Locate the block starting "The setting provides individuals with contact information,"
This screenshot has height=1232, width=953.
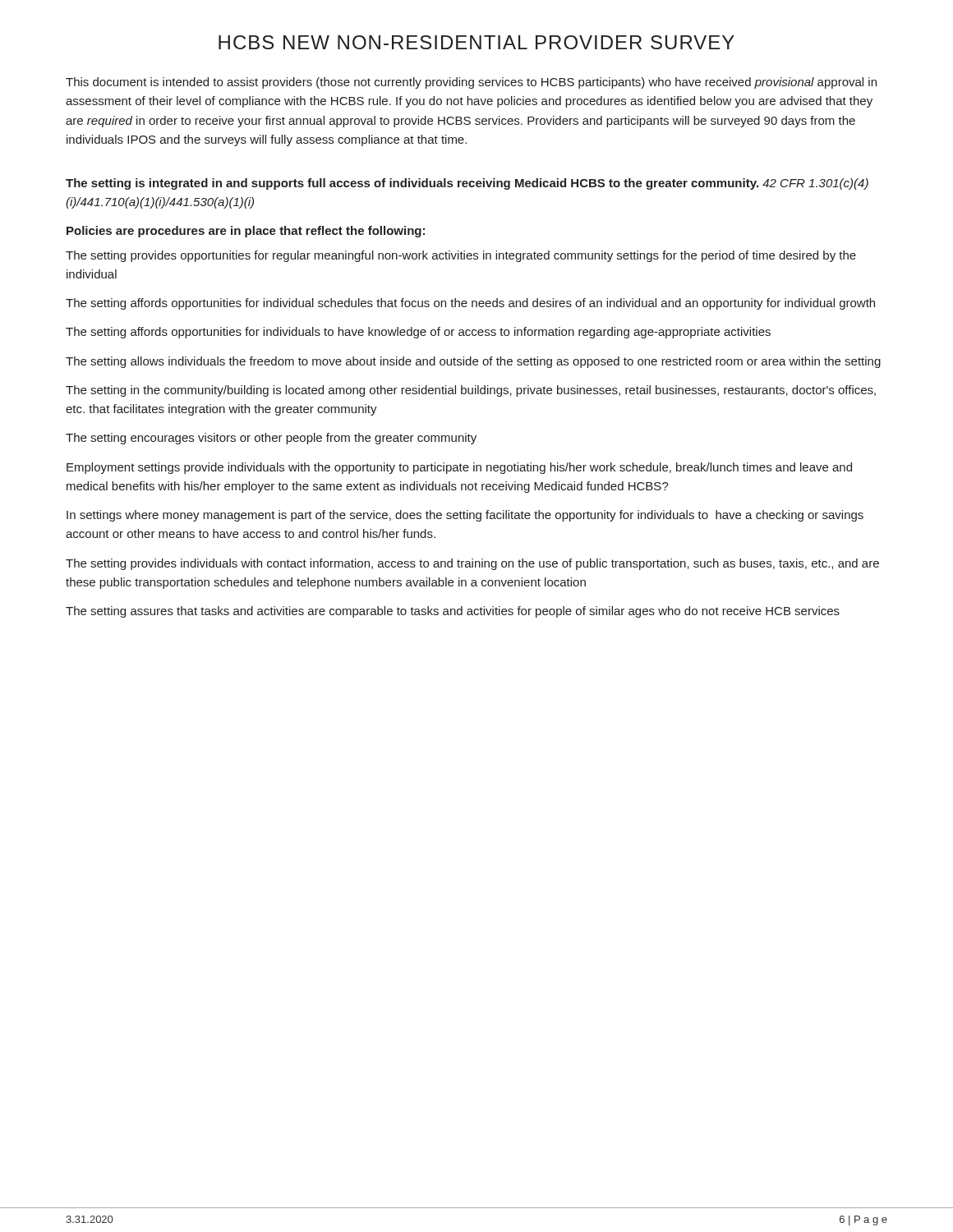click(473, 572)
